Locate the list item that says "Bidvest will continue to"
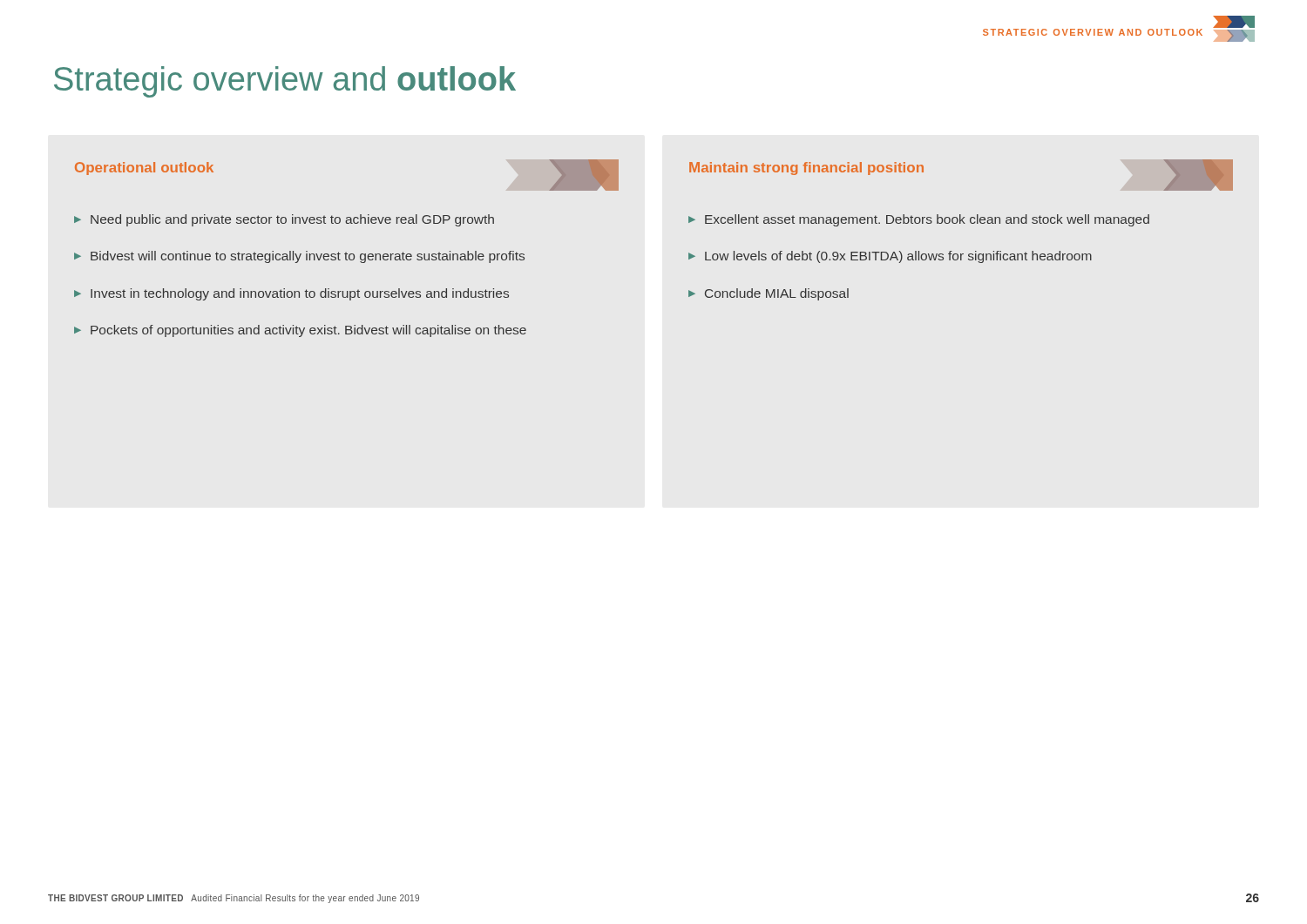 [307, 256]
